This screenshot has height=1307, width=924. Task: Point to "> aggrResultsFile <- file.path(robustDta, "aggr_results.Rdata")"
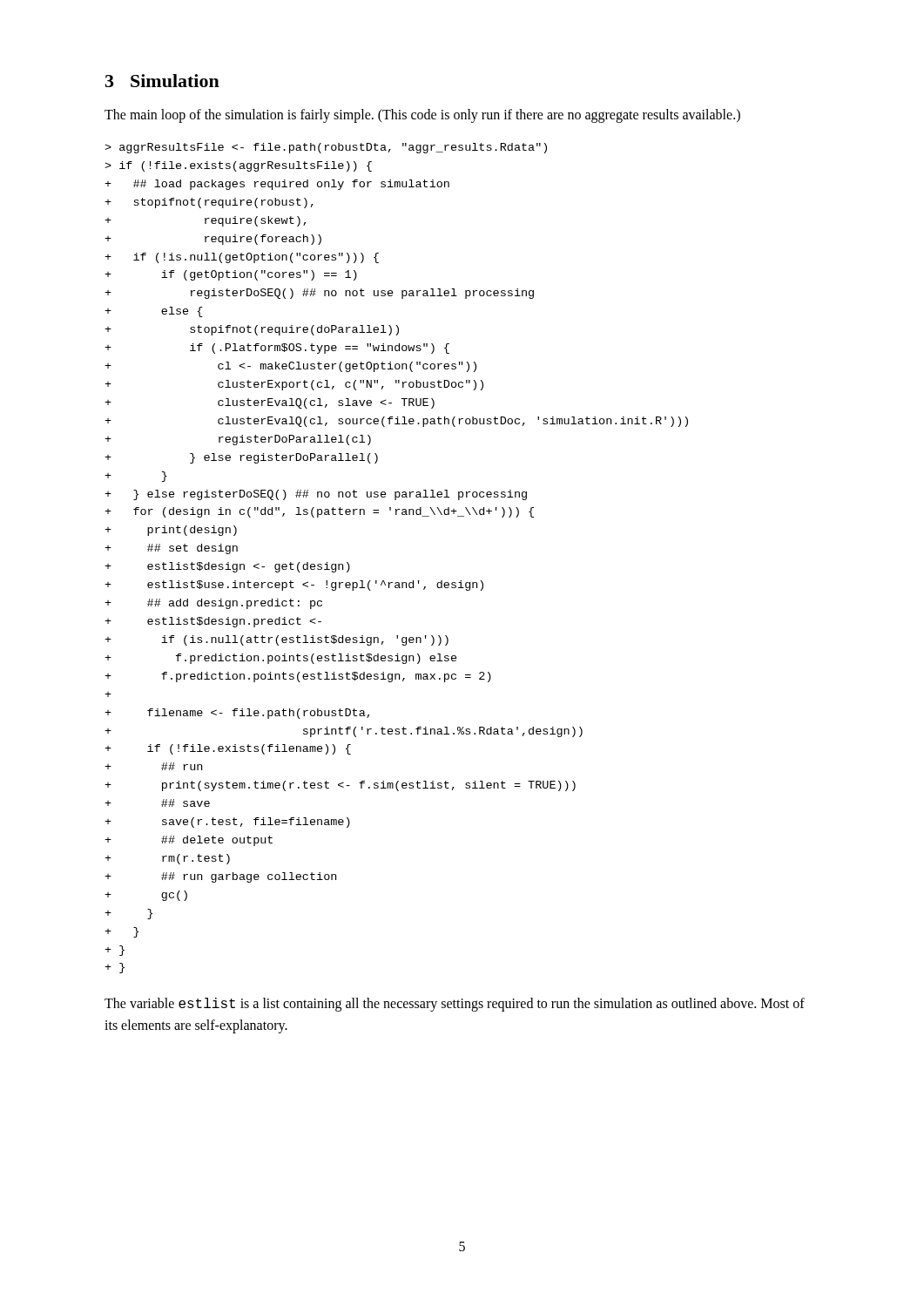462,149
